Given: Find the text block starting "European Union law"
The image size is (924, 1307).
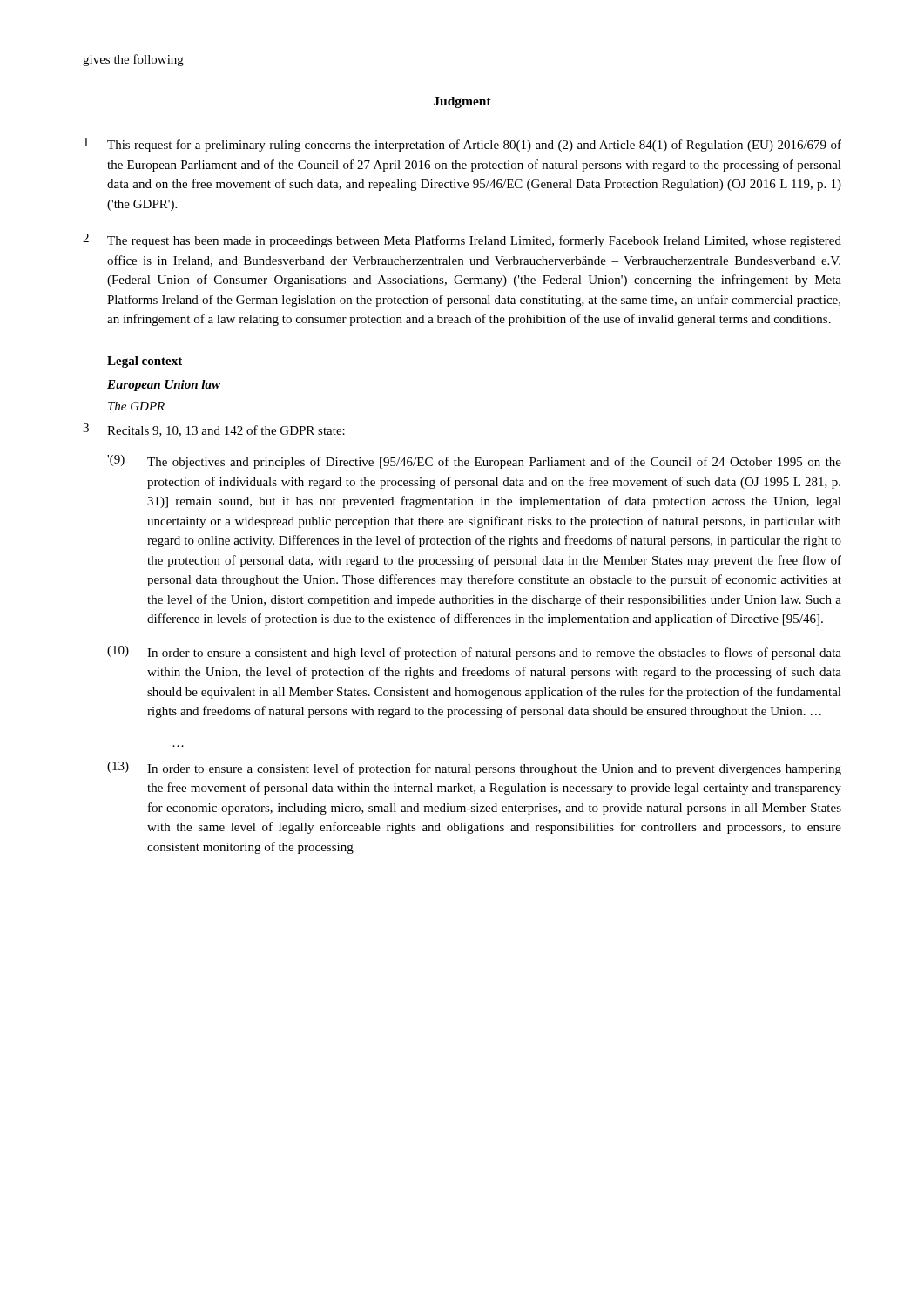Looking at the screenshot, I should [164, 384].
